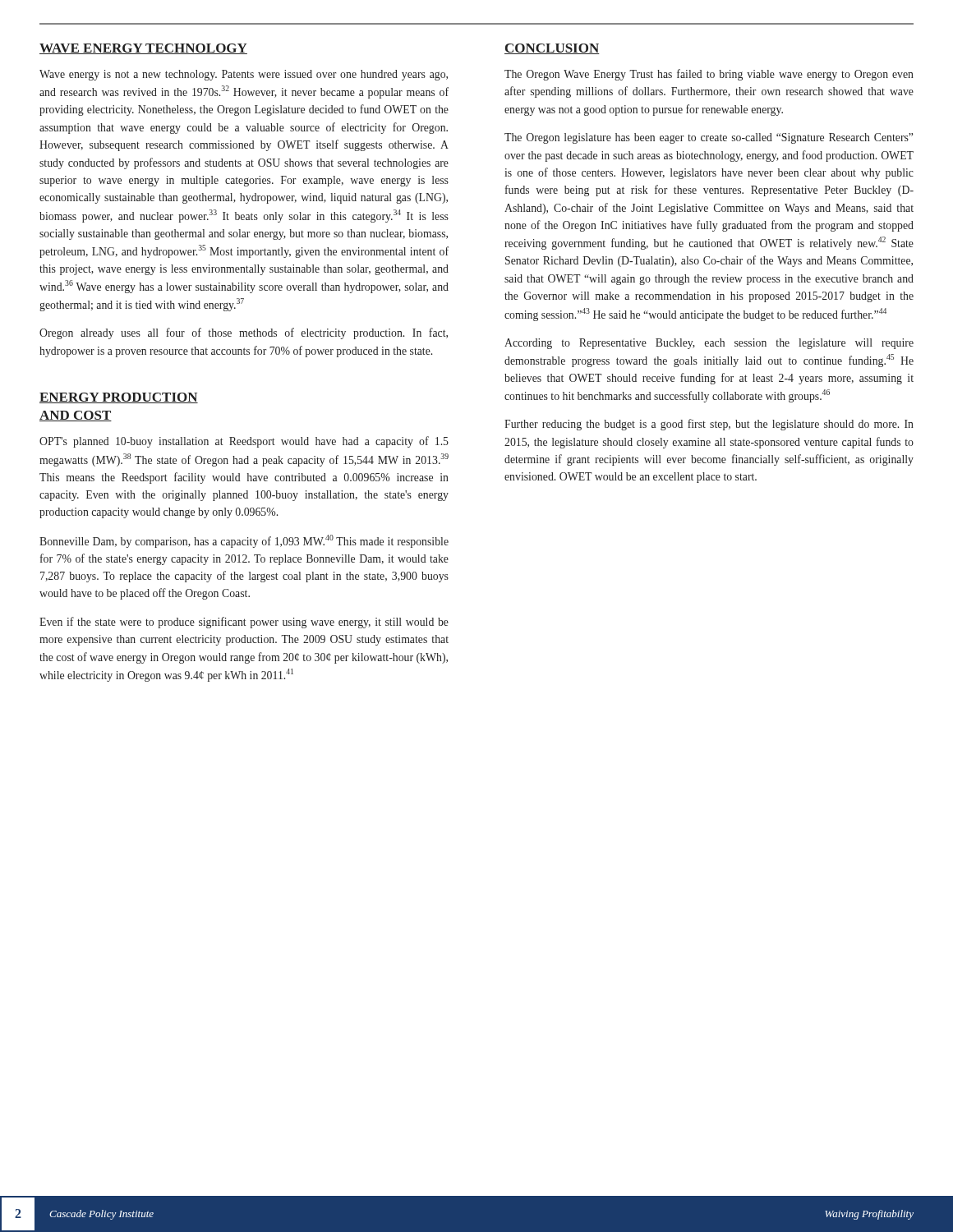This screenshot has width=953, height=1232.
Task: Point to the block starting "Even if the state were to produce"
Action: 244,649
